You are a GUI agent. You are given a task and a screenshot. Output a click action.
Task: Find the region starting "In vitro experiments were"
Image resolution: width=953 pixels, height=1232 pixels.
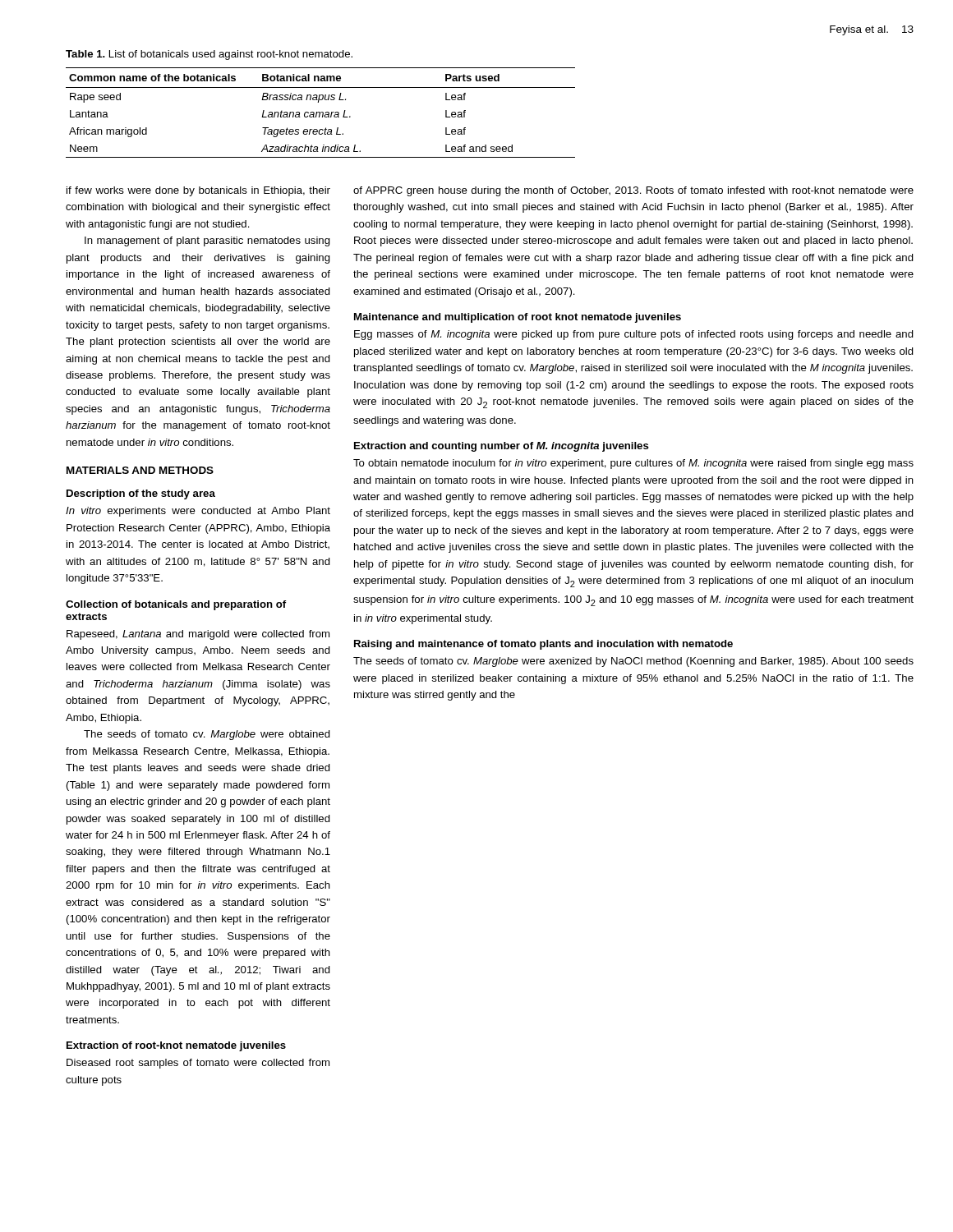coord(198,545)
